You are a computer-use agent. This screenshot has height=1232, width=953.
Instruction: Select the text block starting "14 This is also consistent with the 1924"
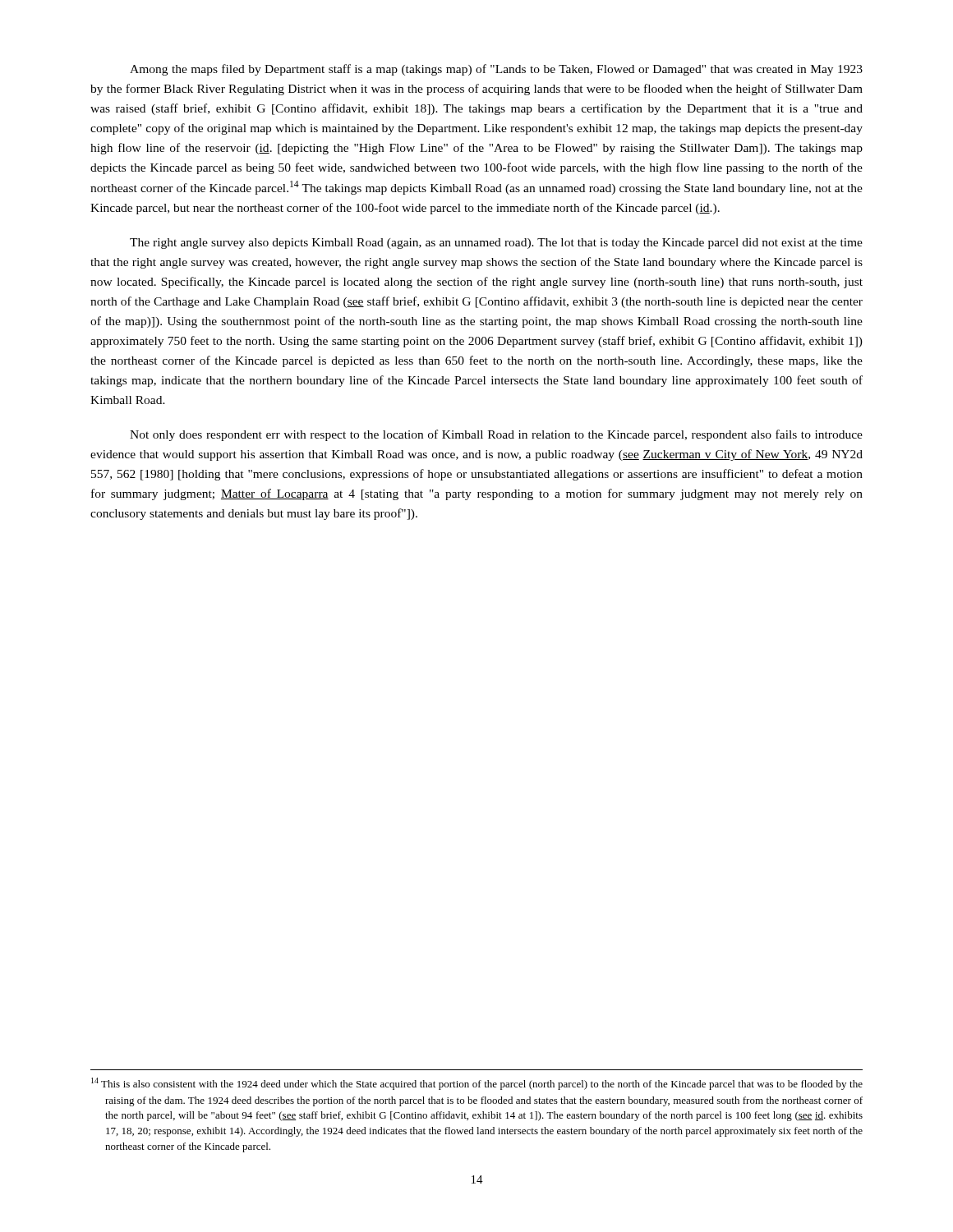(476, 1115)
